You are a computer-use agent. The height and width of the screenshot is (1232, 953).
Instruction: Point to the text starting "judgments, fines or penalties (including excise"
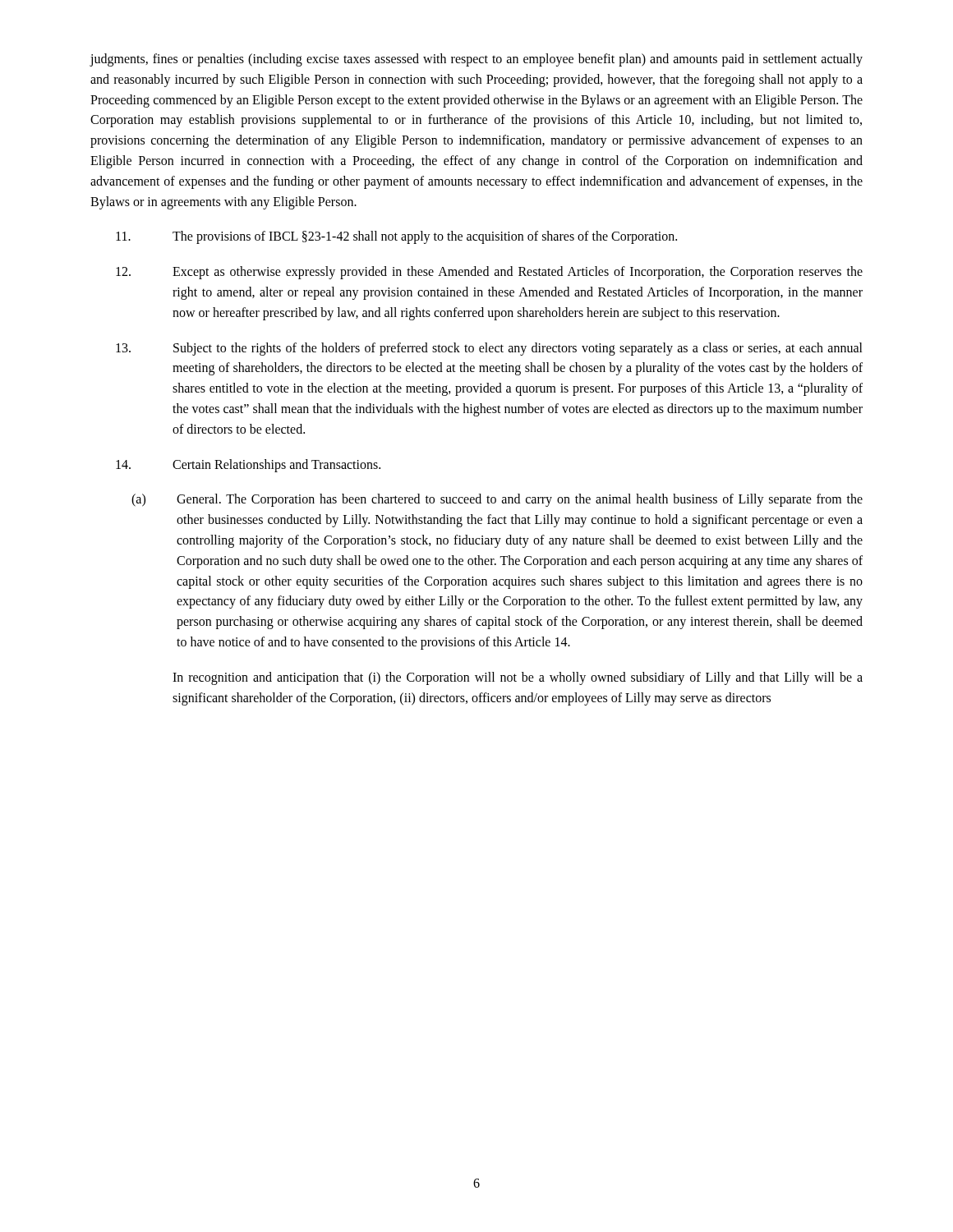(476, 131)
